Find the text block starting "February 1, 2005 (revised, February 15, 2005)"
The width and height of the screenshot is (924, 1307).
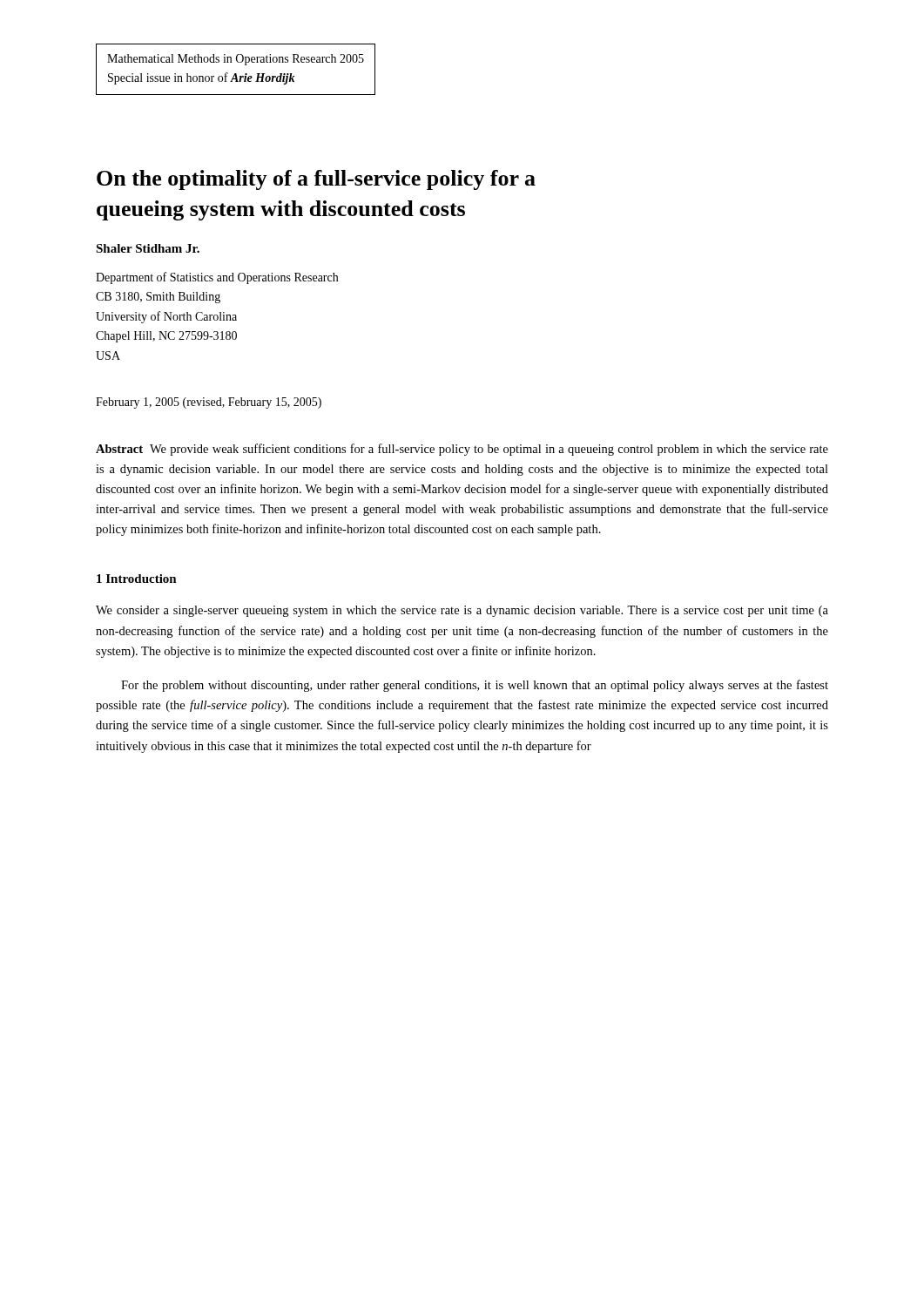(209, 402)
